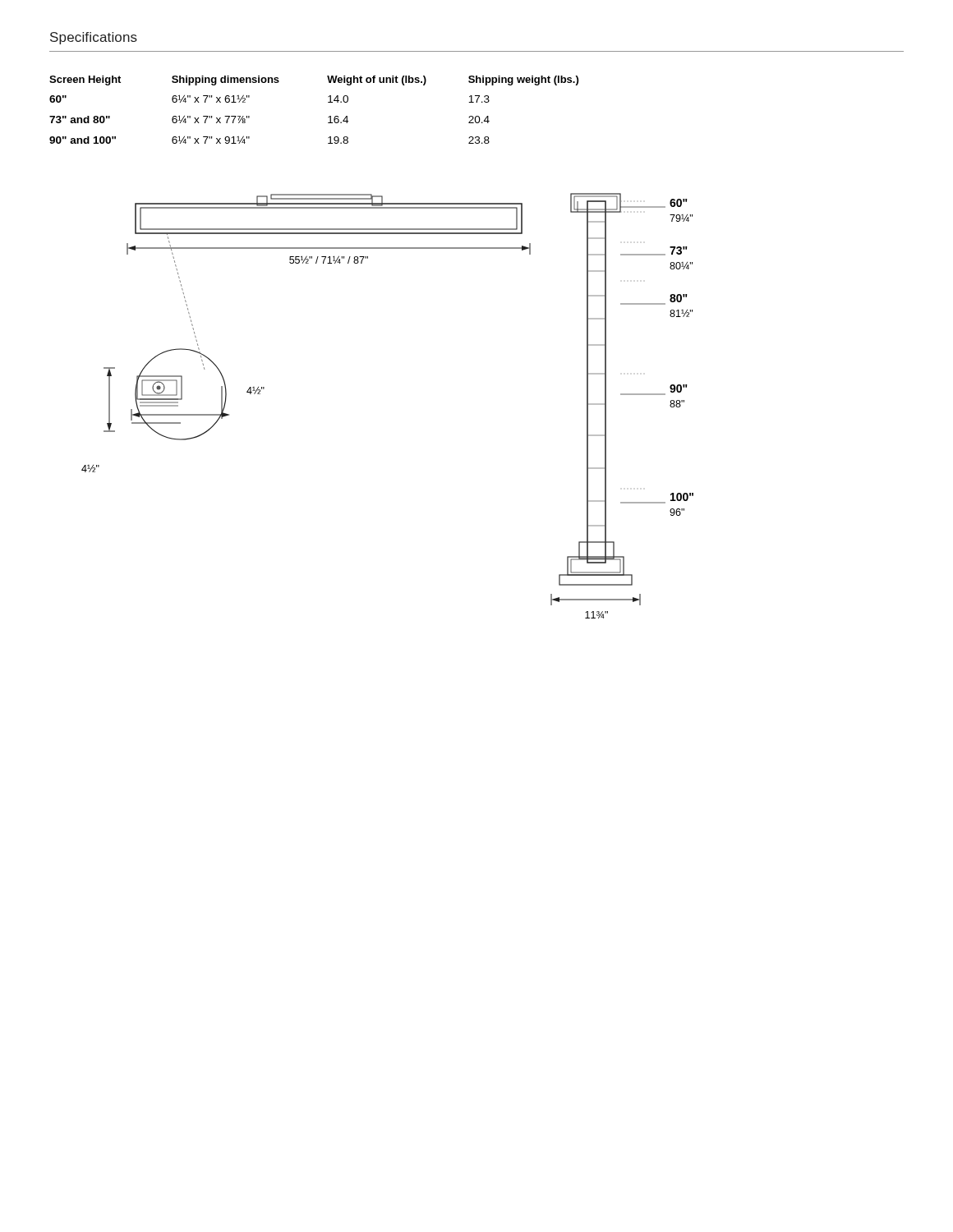This screenshot has height=1232, width=953.
Task: Select the engineering diagram
Action: click(x=481, y=415)
